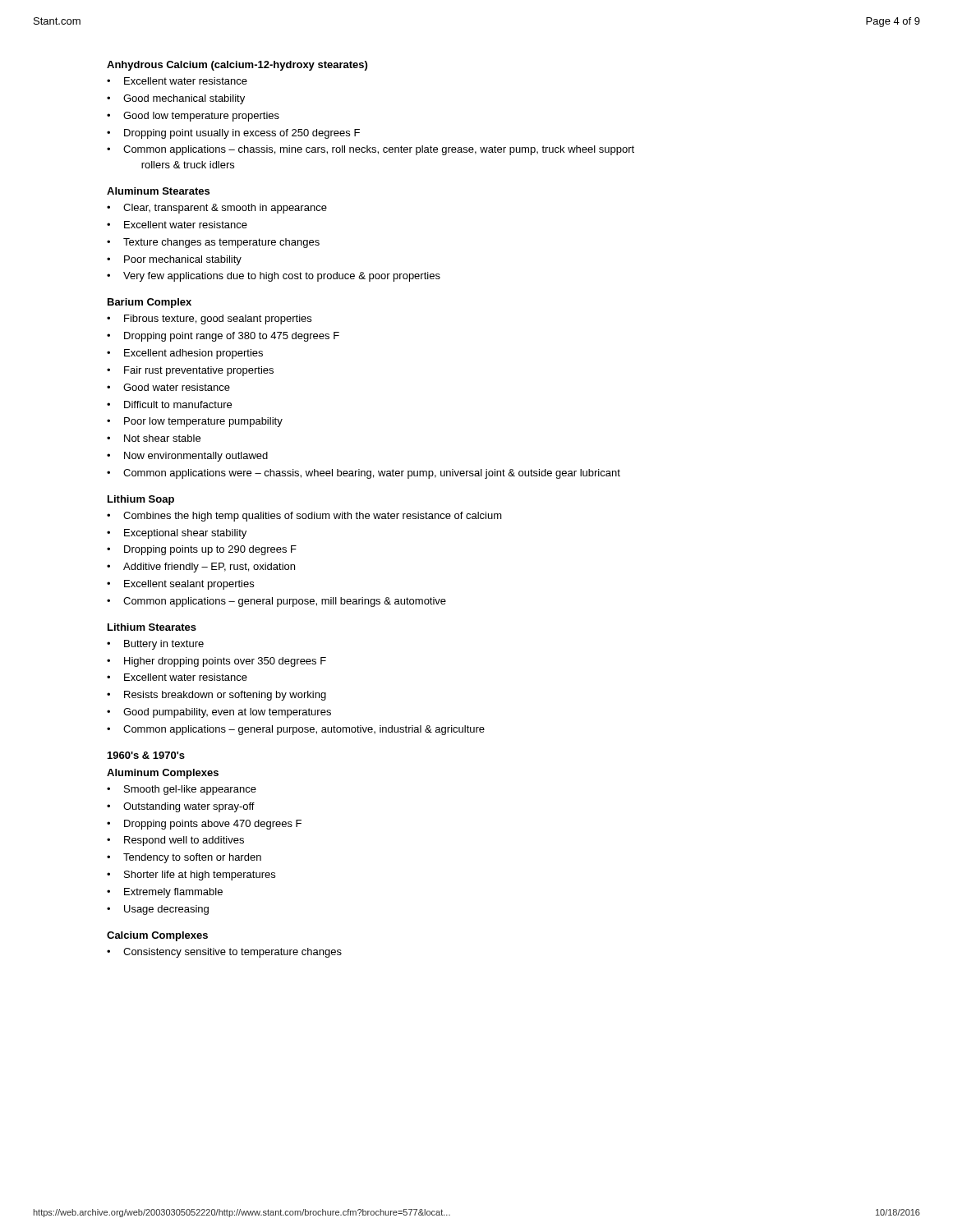The image size is (953, 1232).
Task: Locate the list item that says "•Good pumpability, even at low temperatures"
Action: tap(219, 713)
